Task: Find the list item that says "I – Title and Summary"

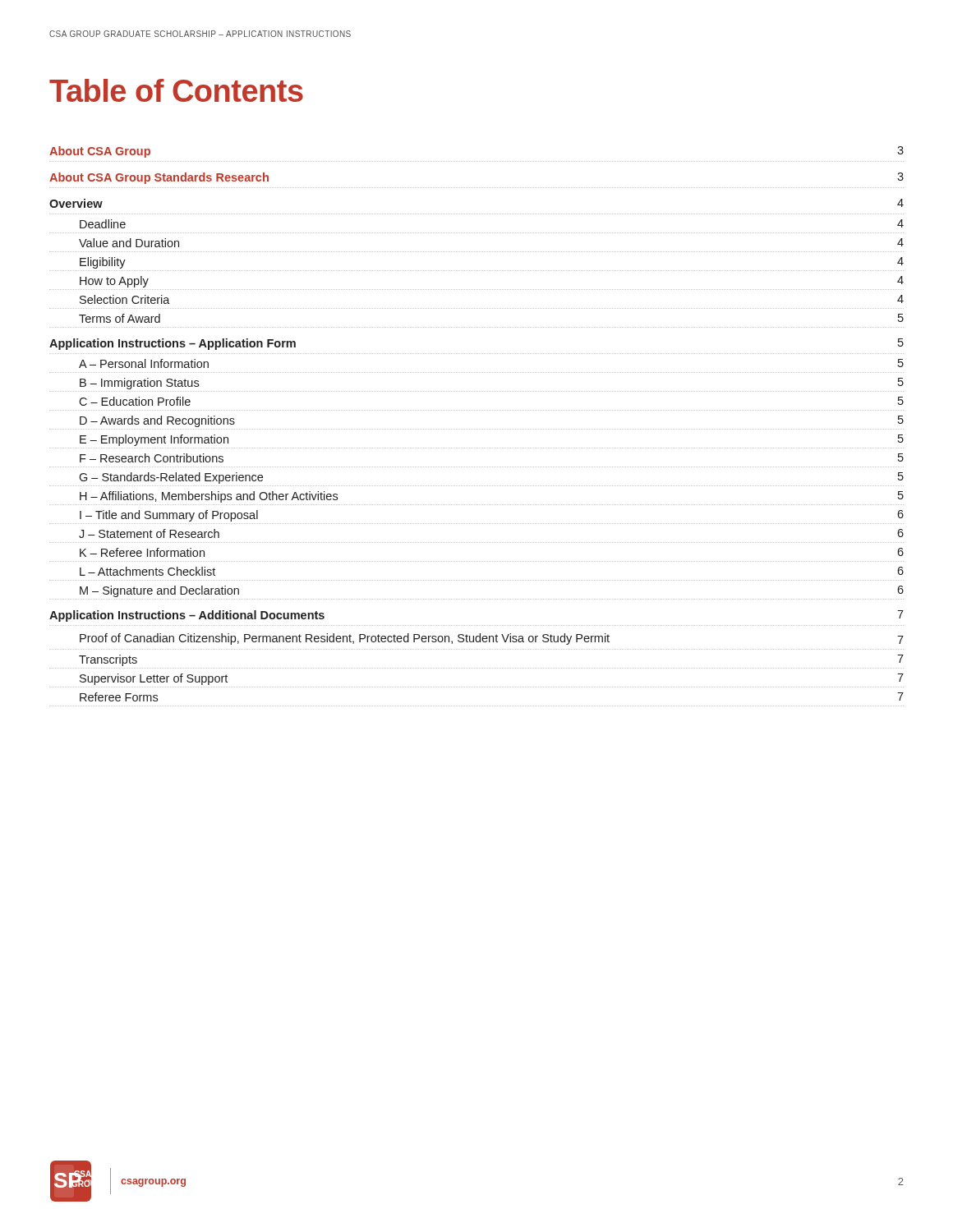Action: click(476, 515)
